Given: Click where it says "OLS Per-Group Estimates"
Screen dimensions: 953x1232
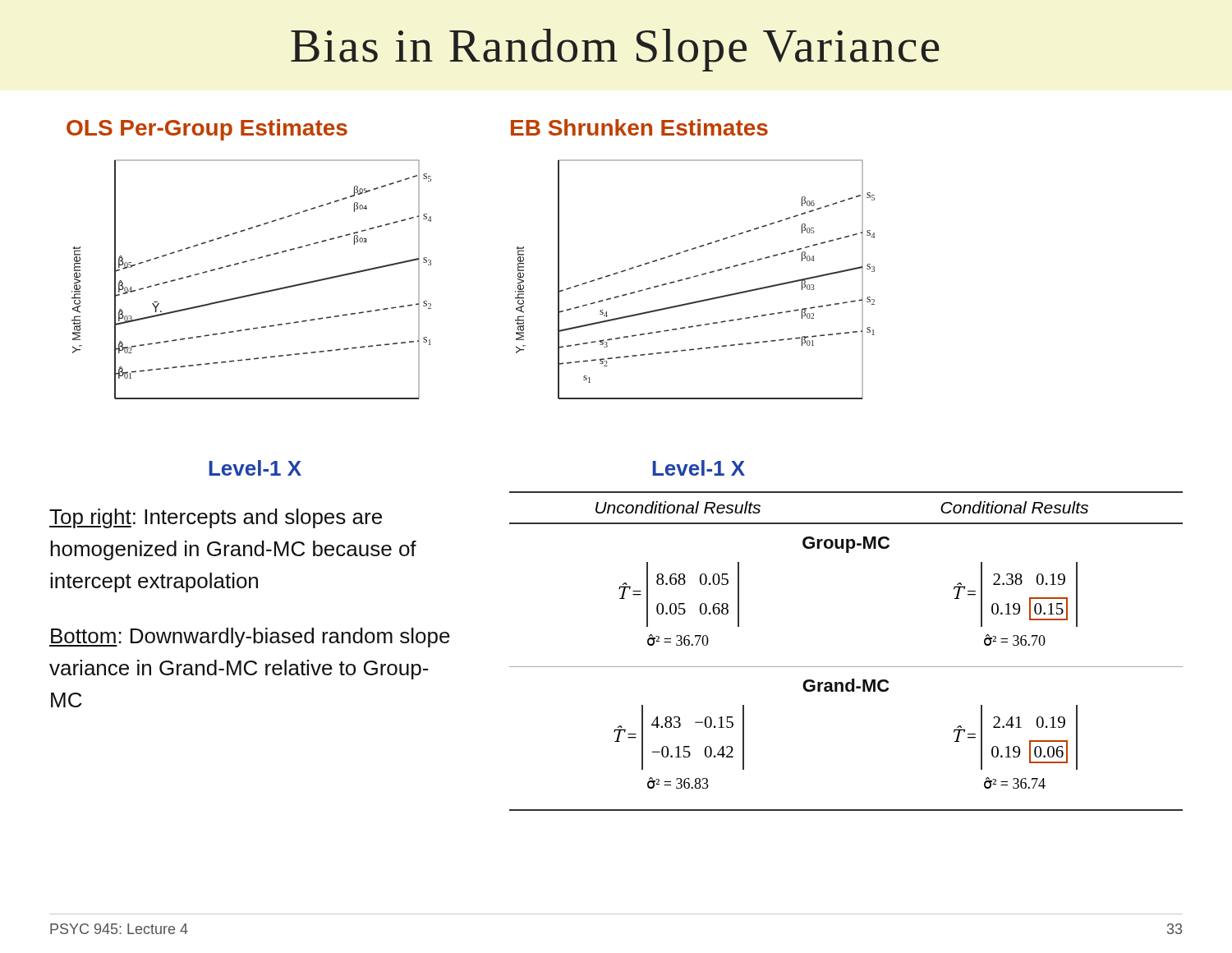Looking at the screenshot, I should pos(207,128).
